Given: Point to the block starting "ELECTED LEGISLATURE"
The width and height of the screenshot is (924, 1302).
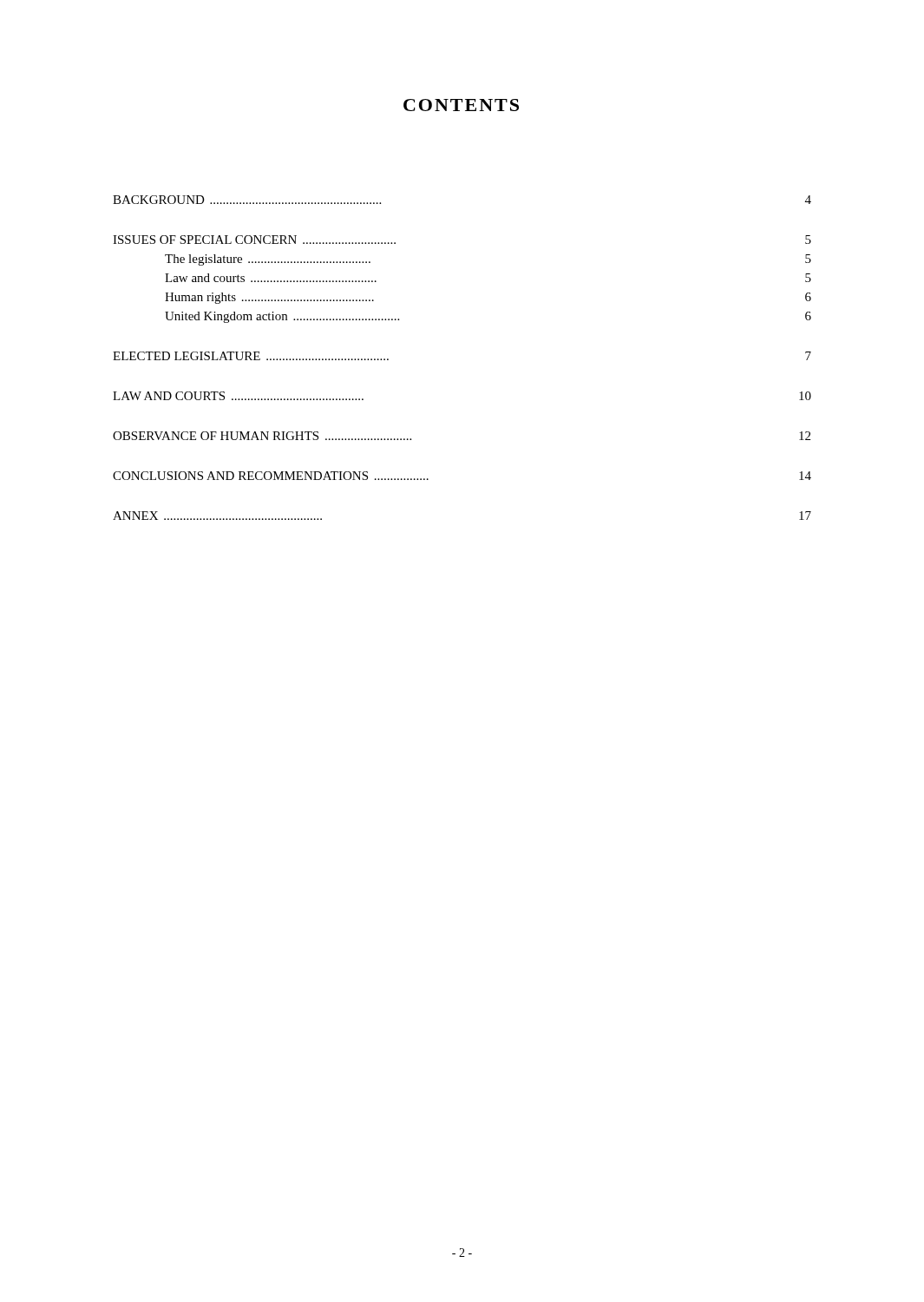Looking at the screenshot, I should [185, 356].
